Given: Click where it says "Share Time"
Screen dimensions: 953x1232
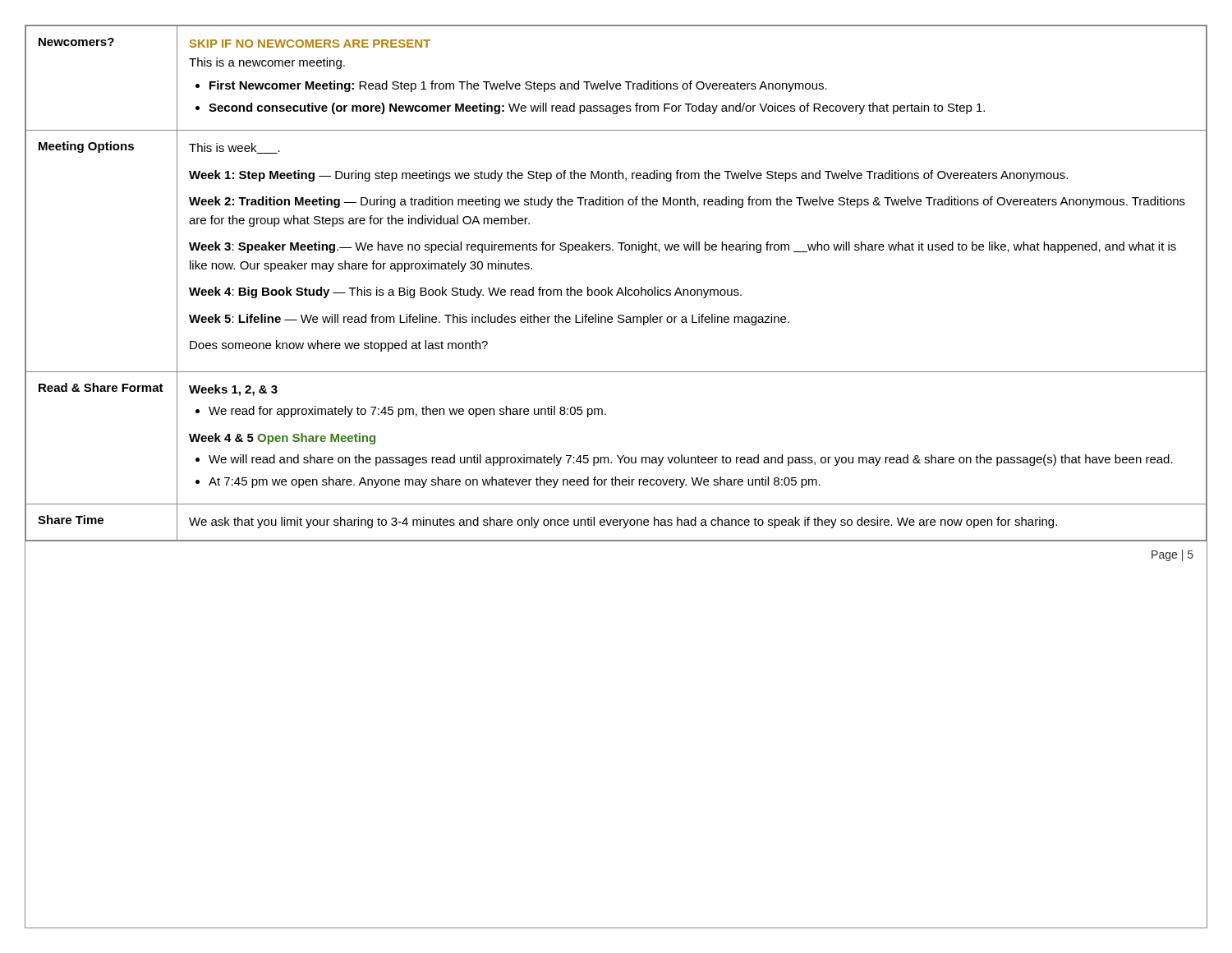Looking at the screenshot, I should click(71, 520).
